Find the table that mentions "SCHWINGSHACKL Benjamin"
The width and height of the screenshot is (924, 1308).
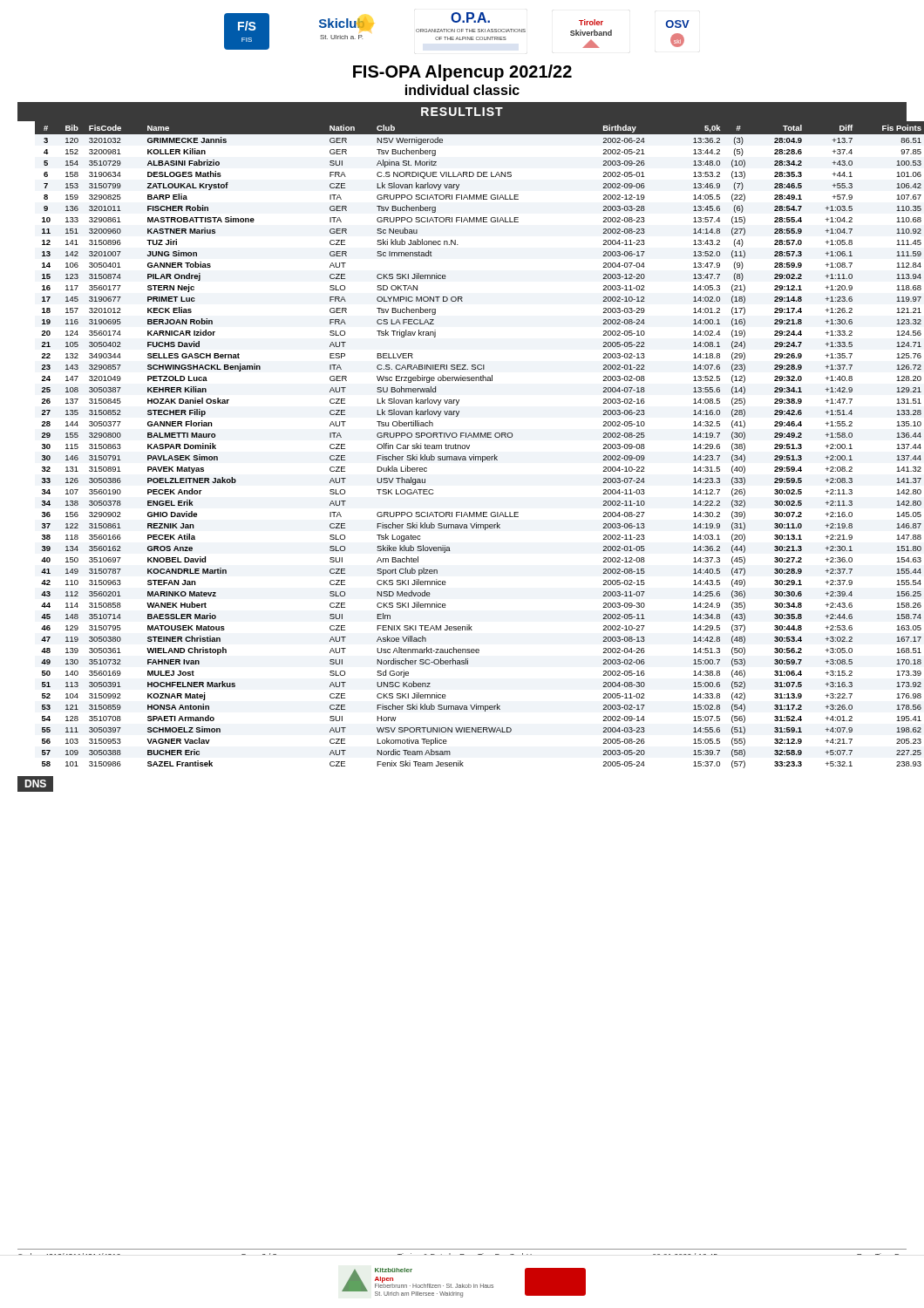coord(462,445)
